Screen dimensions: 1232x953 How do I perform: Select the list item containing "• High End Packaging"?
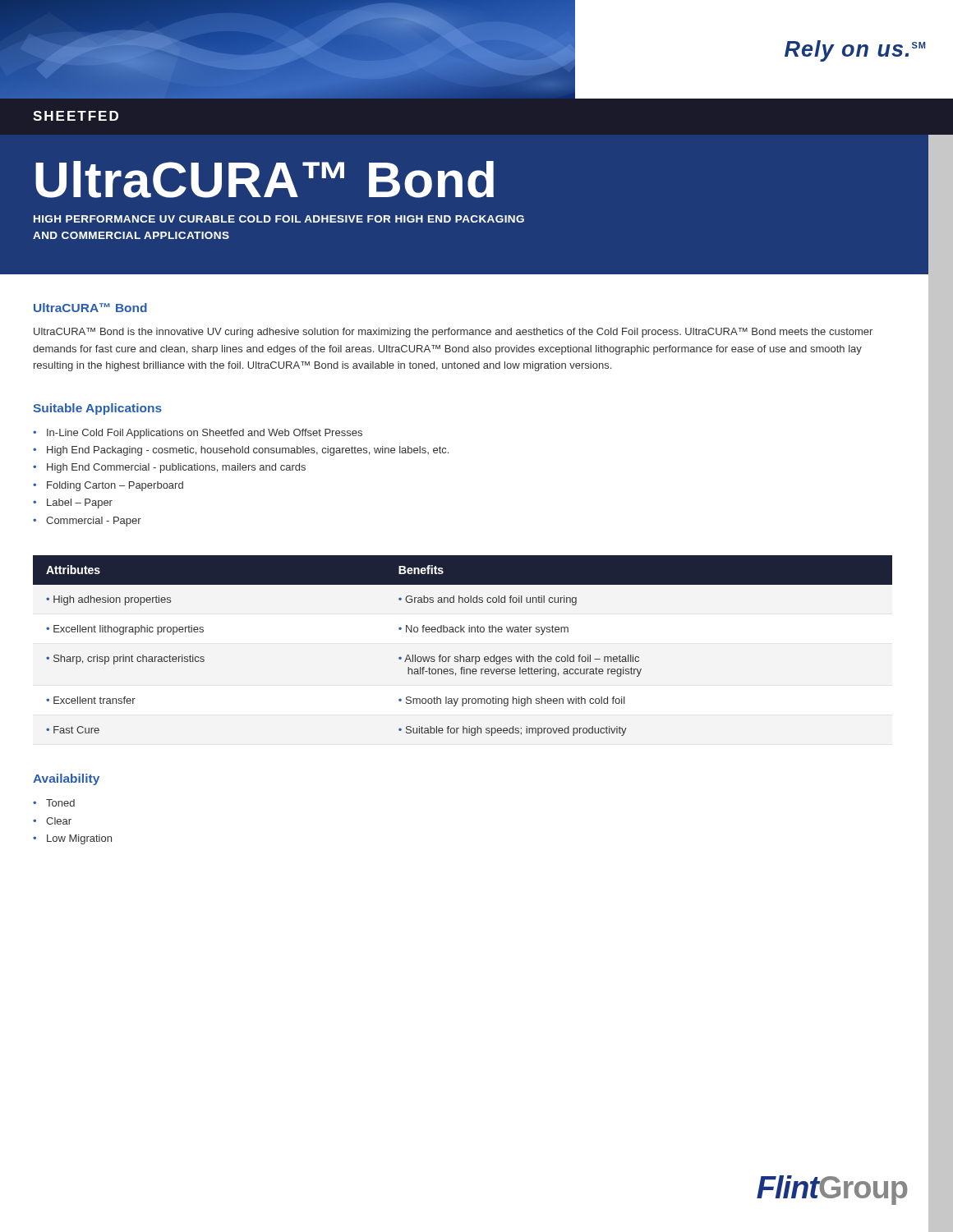pos(241,450)
